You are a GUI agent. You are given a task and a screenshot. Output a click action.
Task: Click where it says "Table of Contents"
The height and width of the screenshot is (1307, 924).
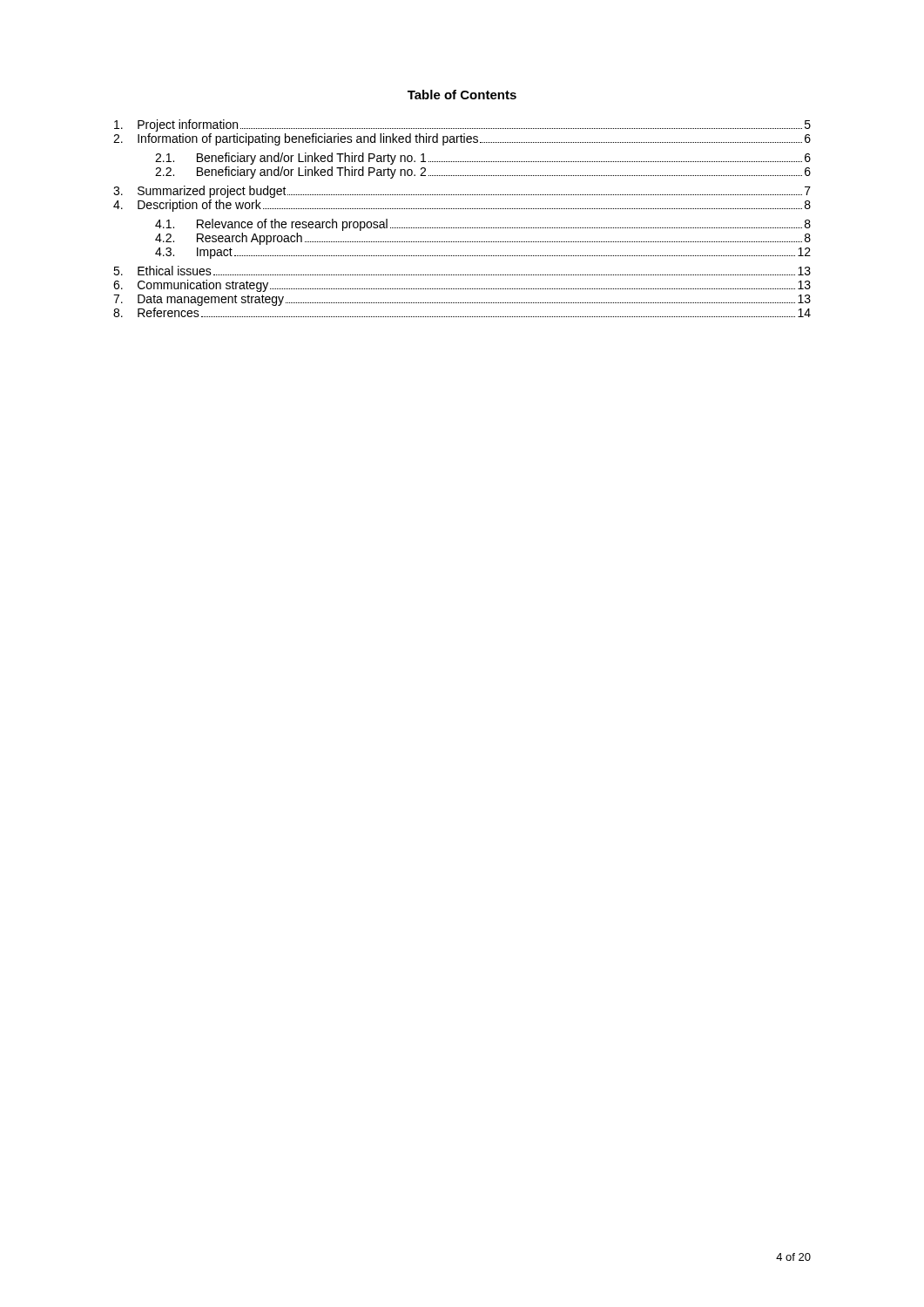tap(462, 95)
